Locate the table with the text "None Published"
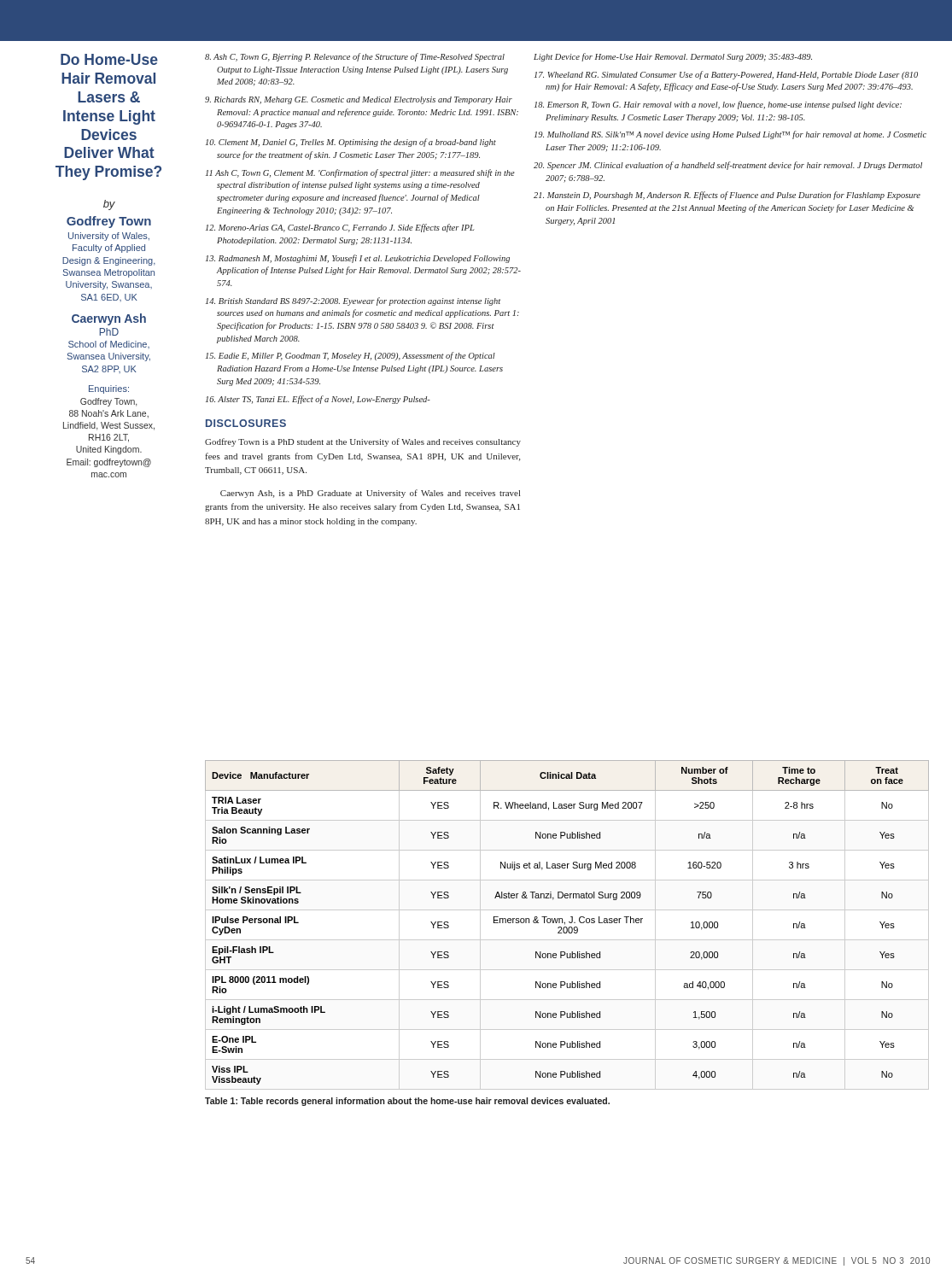 (x=567, y=925)
